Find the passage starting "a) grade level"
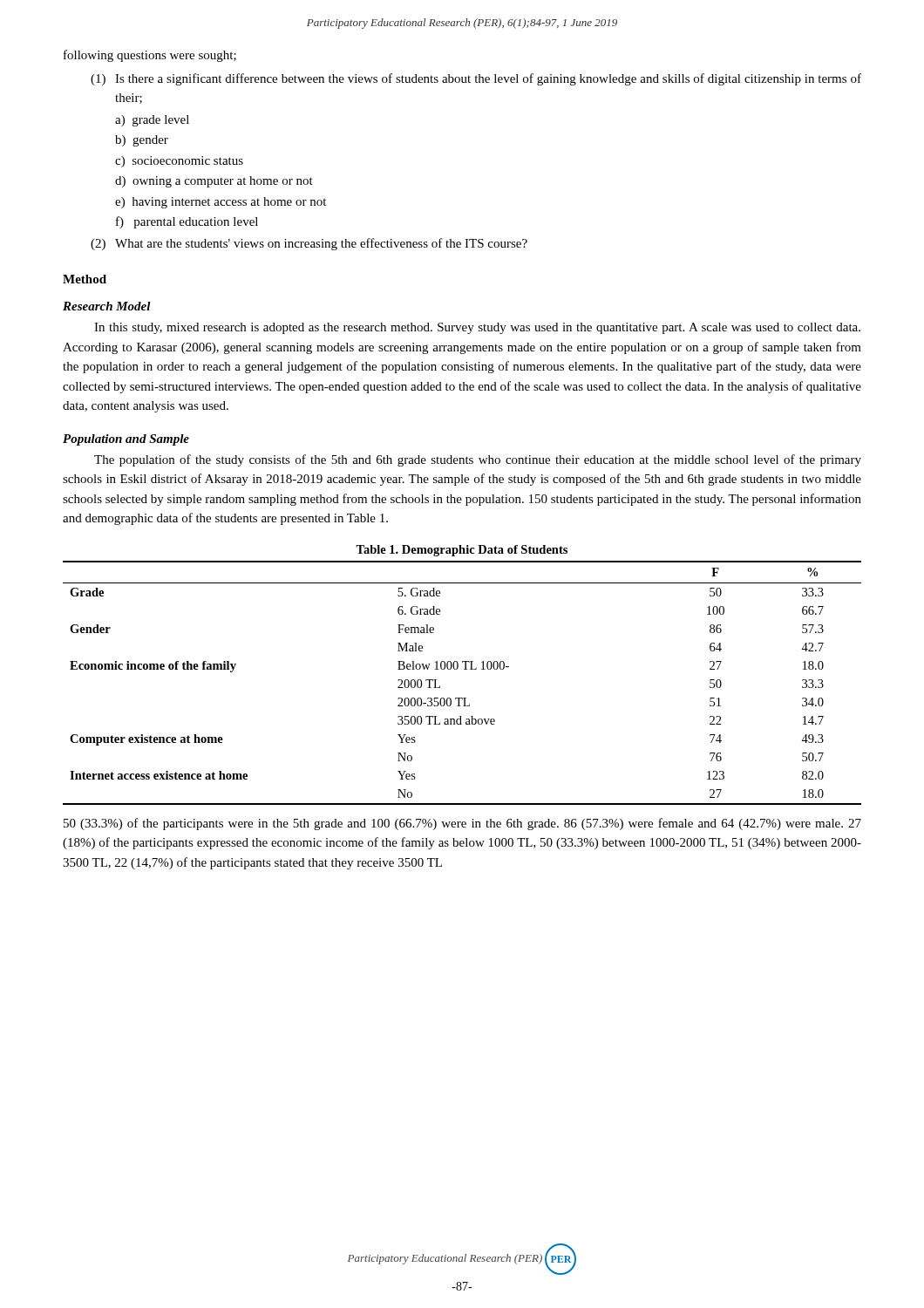The width and height of the screenshot is (924, 1308). pyautogui.click(x=152, y=119)
